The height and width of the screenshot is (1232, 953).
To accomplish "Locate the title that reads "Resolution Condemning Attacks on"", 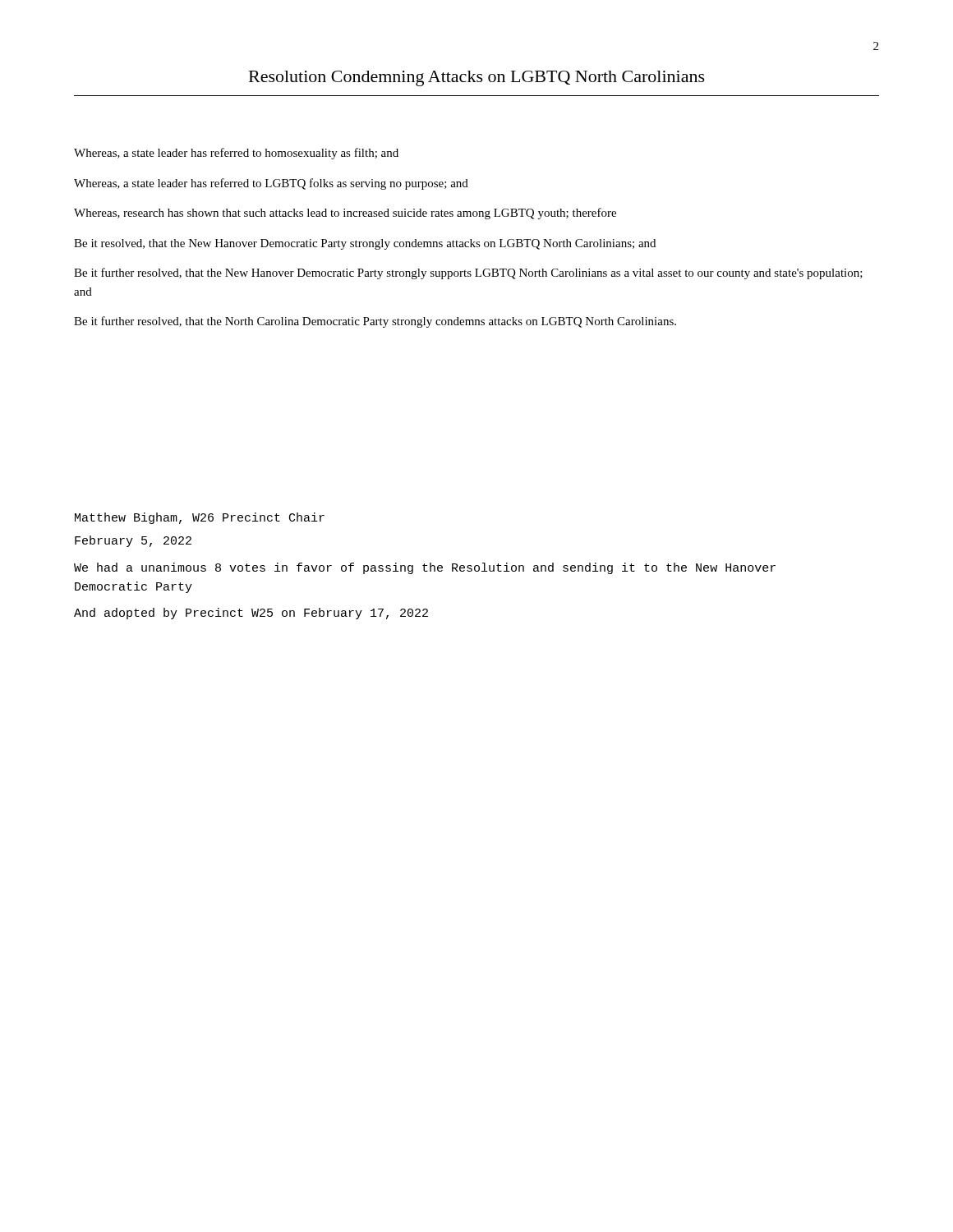I will [x=476, y=81].
